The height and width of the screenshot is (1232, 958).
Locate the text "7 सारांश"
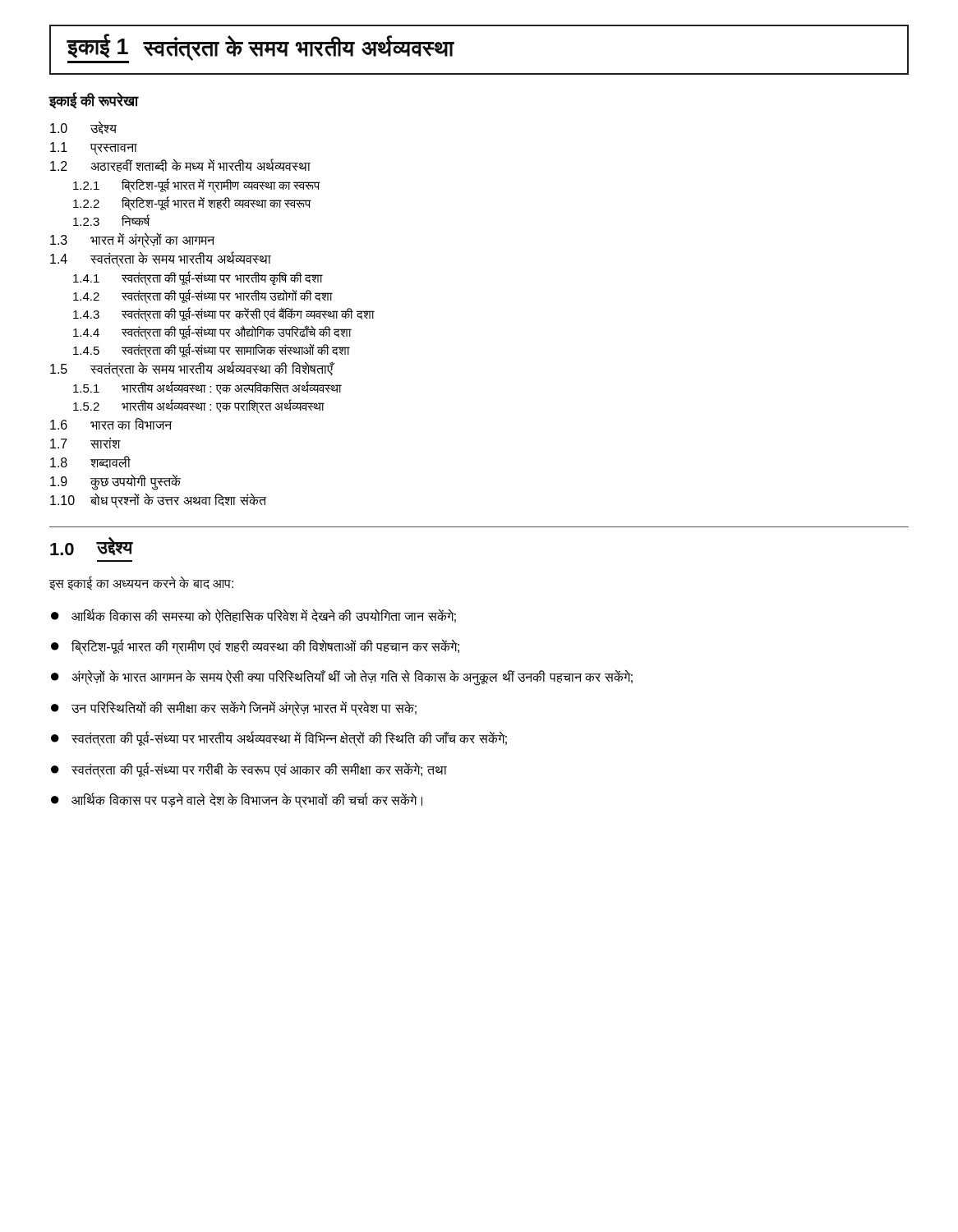point(85,444)
